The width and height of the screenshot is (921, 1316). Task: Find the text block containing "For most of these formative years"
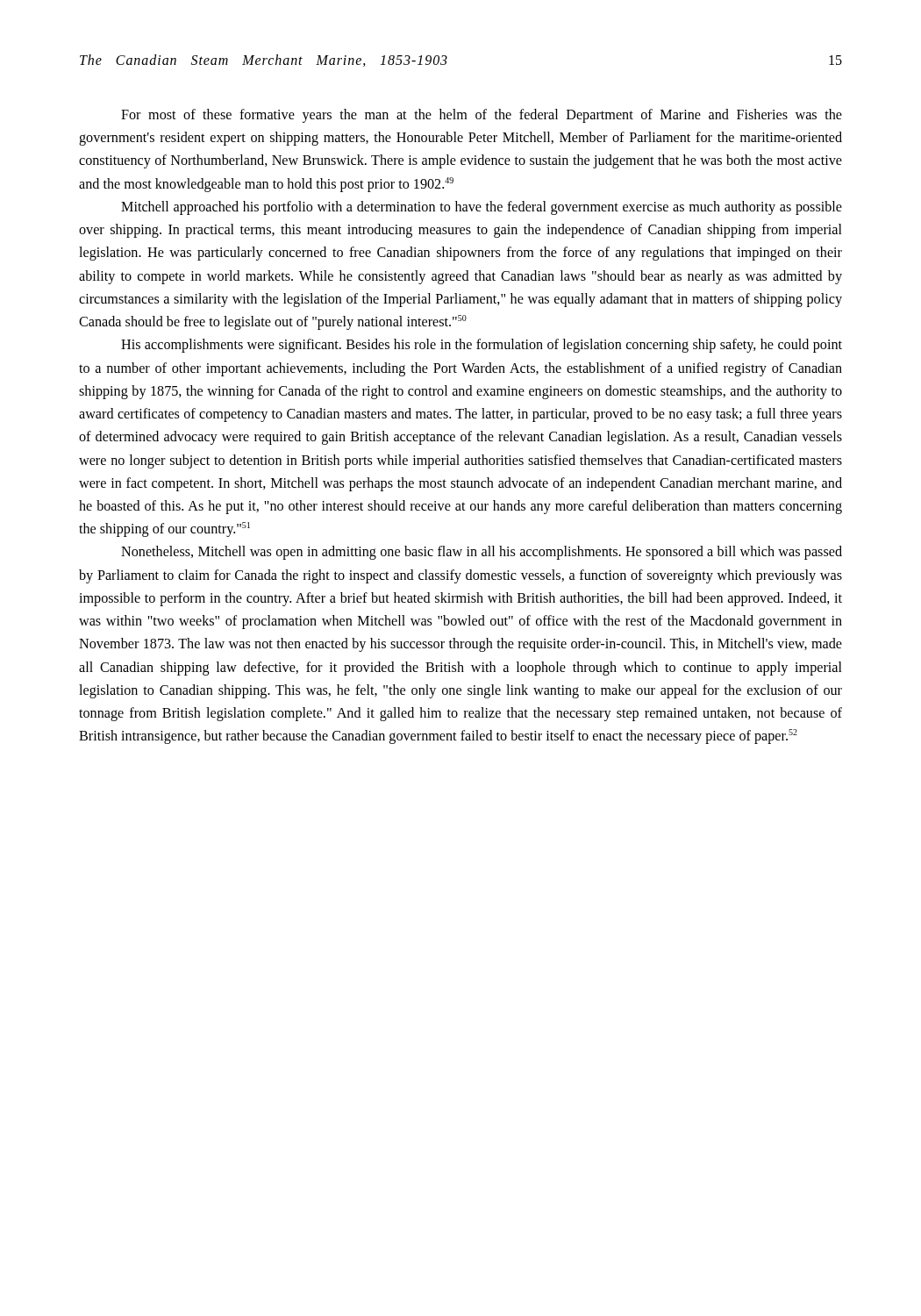460,150
